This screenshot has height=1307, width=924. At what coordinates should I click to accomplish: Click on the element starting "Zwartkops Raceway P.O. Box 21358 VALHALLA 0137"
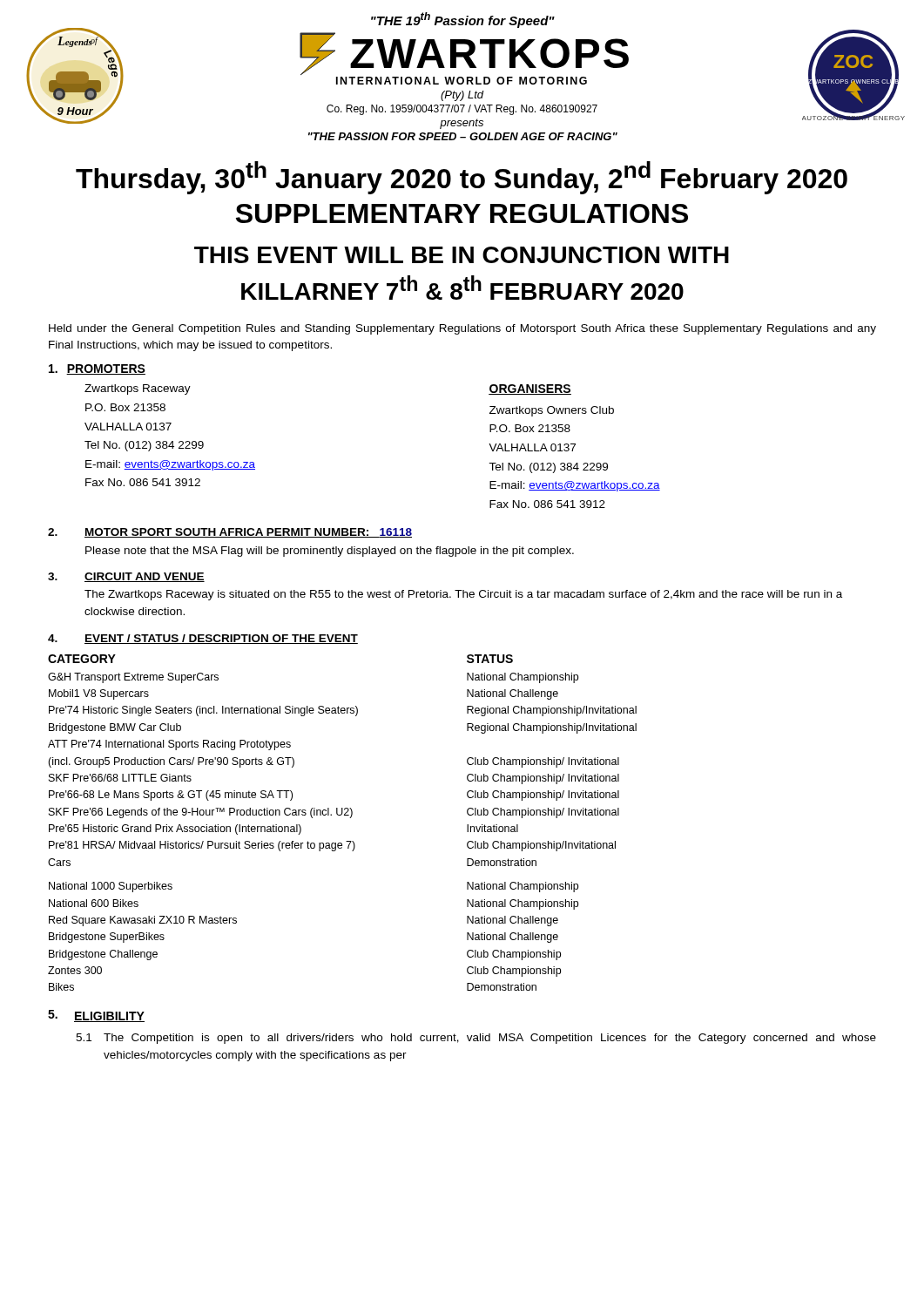[x=170, y=436]
